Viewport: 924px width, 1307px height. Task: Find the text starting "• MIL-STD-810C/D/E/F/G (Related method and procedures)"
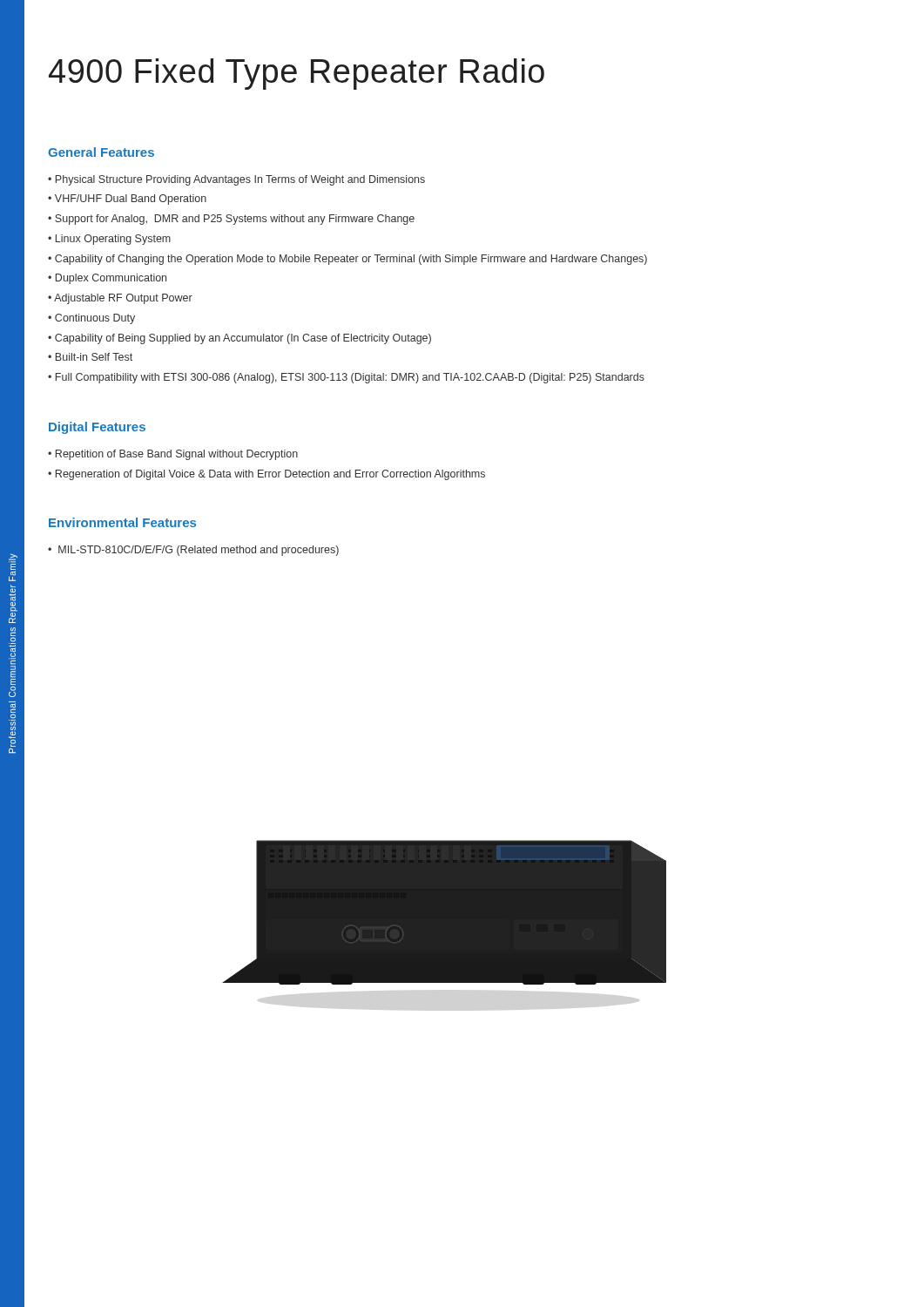pos(193,550)
